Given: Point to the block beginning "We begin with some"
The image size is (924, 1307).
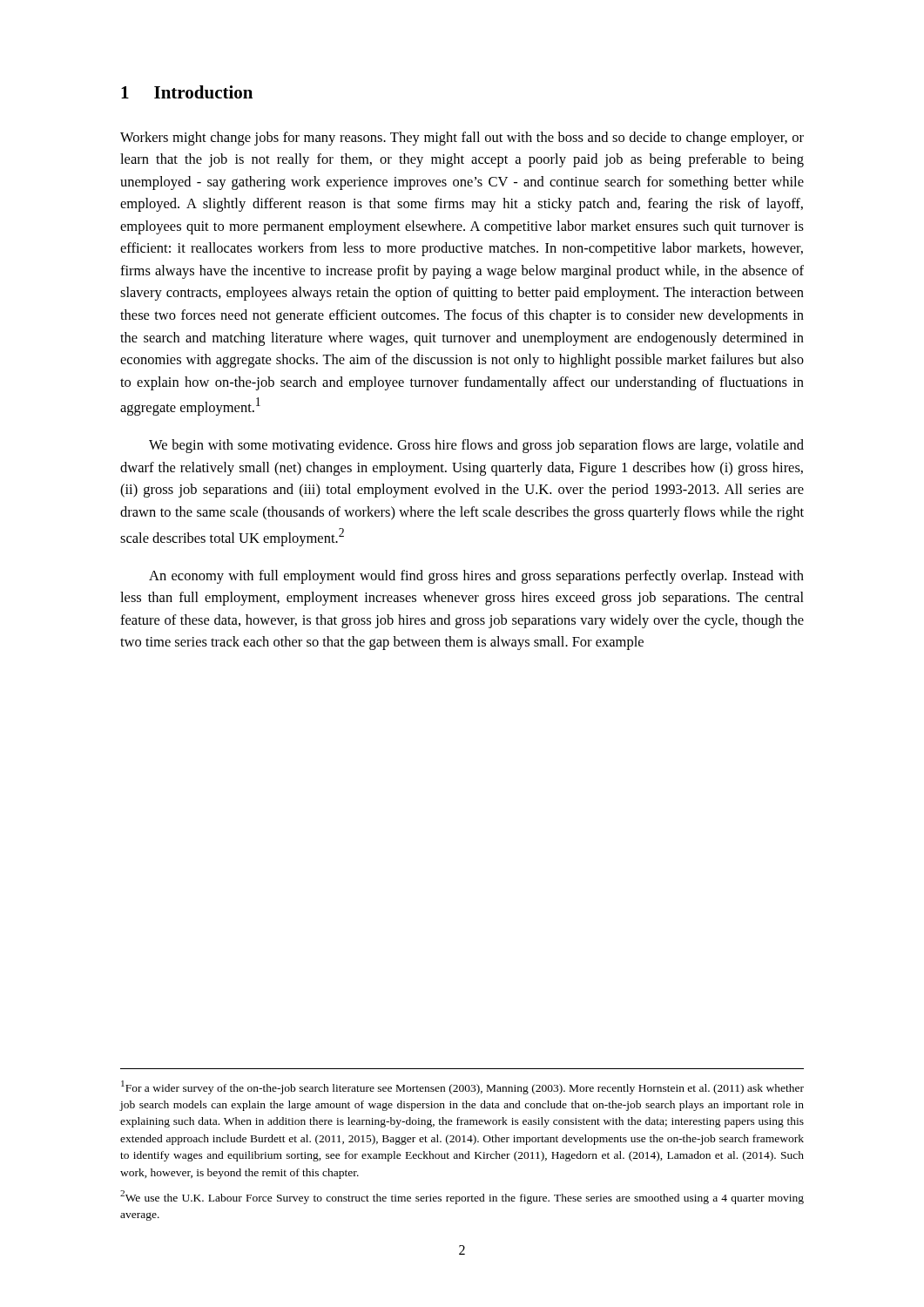Looking at the screenshot, I should pyautogui.click(x=462, y=491).
